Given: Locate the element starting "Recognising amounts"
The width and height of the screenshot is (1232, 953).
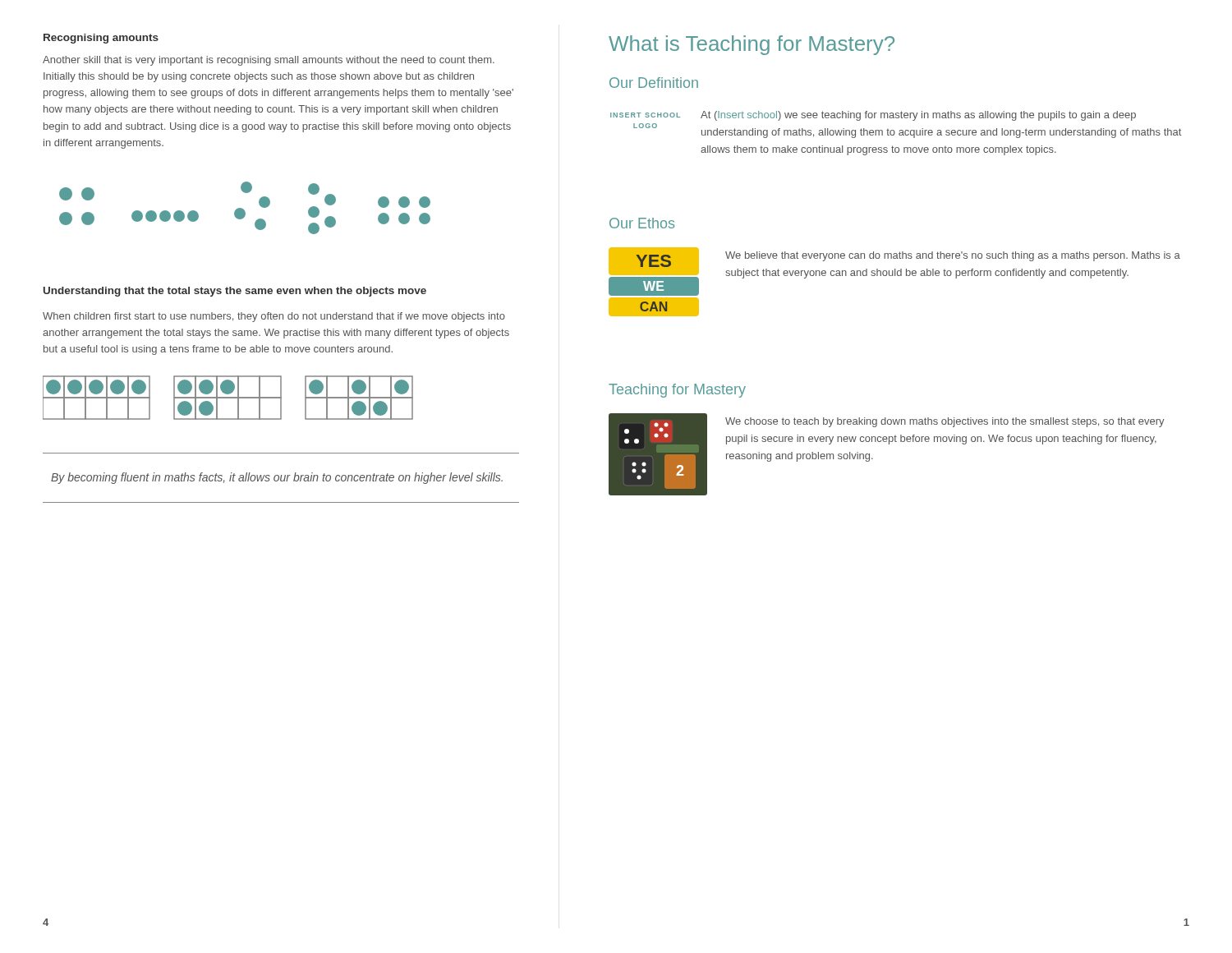Looking at the screenshot, I should coord(101,37).
